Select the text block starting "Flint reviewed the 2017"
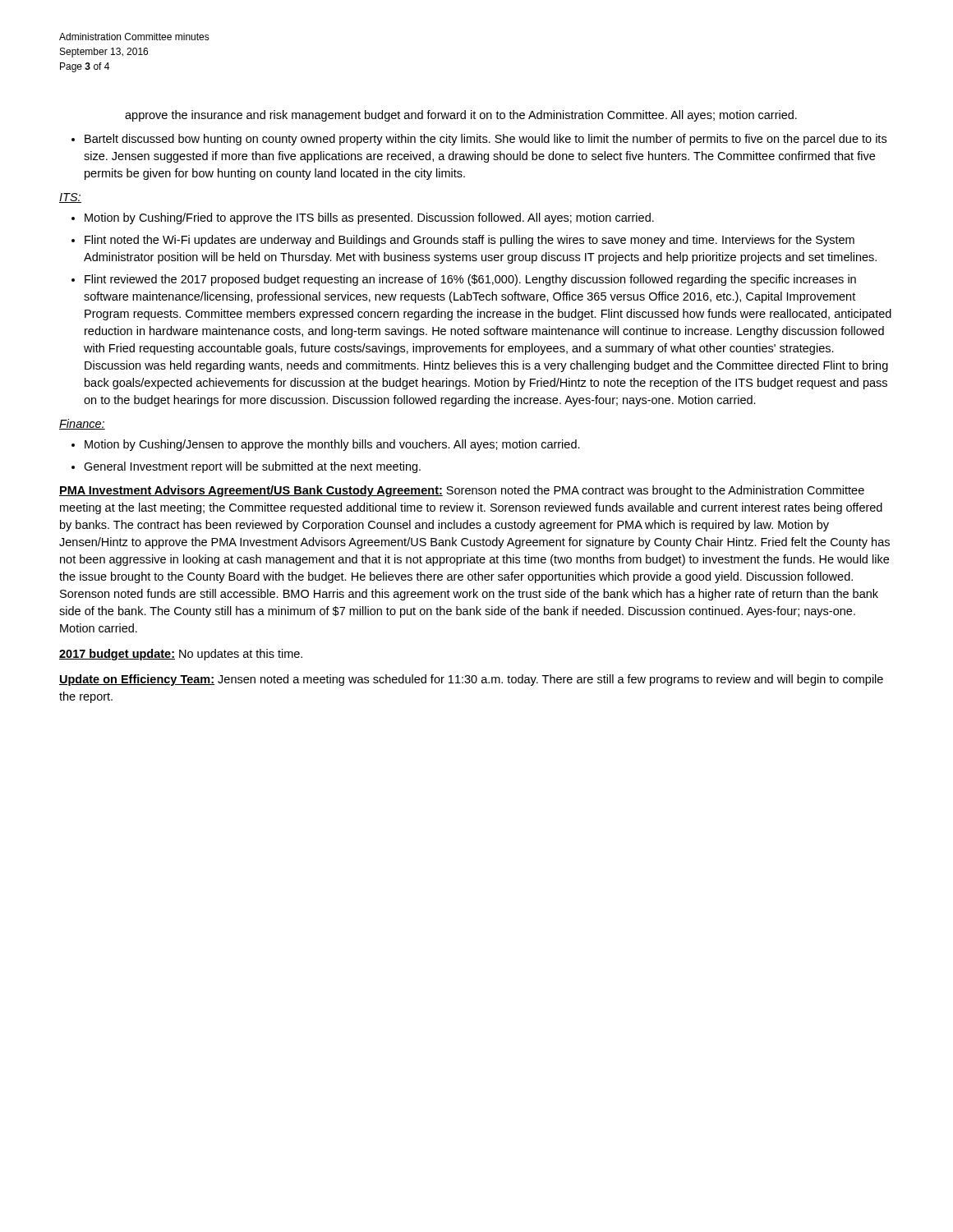The image size is (953, 1232). (488, 340)
